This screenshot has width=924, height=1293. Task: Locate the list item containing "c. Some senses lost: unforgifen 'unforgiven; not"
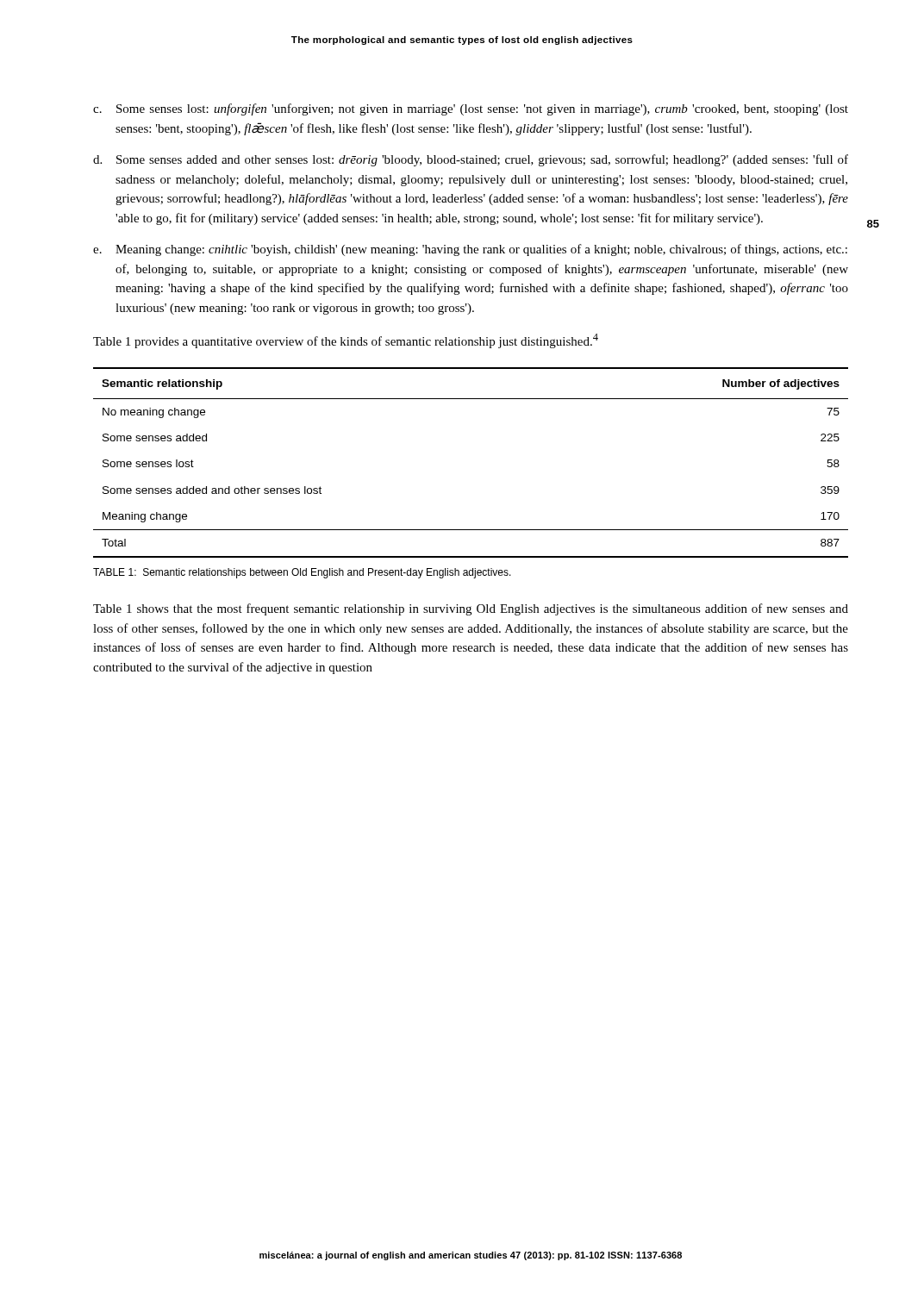[471, 119]
